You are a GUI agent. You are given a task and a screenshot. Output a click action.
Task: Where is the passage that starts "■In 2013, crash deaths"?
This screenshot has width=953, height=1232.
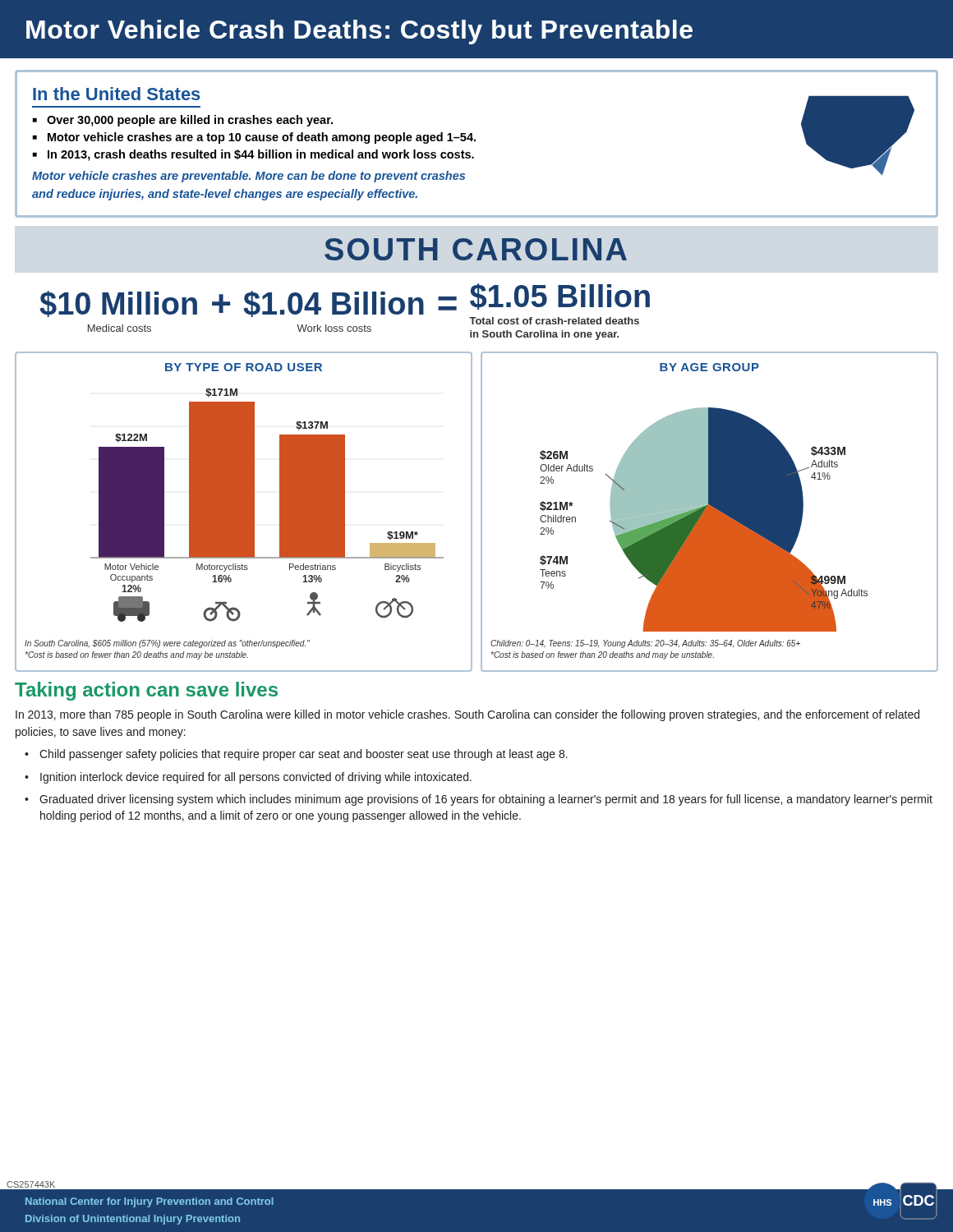pyautogui.click(x=253, y=154)
